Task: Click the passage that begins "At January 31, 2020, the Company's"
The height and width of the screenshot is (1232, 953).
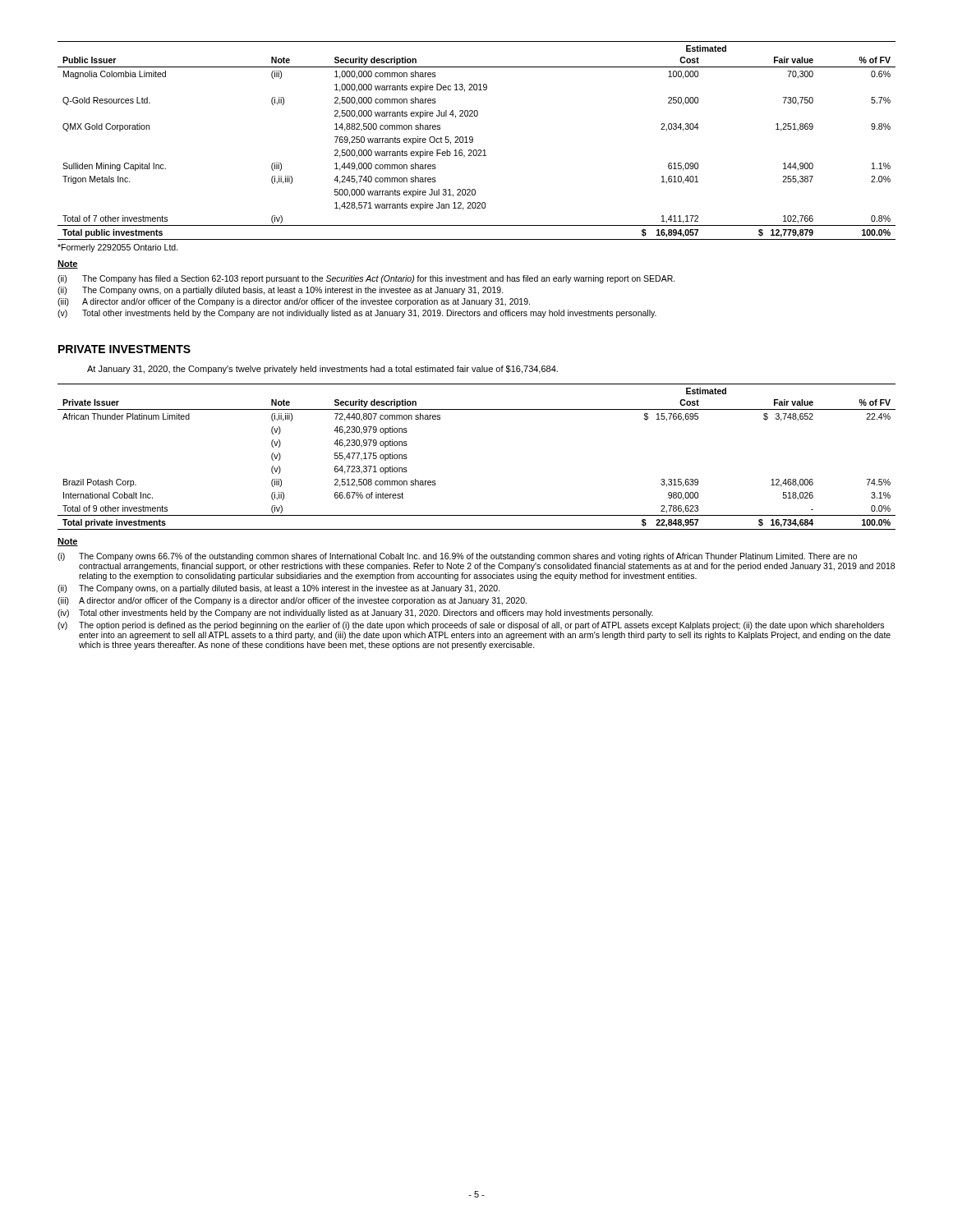Action: (x=323, y=369)
